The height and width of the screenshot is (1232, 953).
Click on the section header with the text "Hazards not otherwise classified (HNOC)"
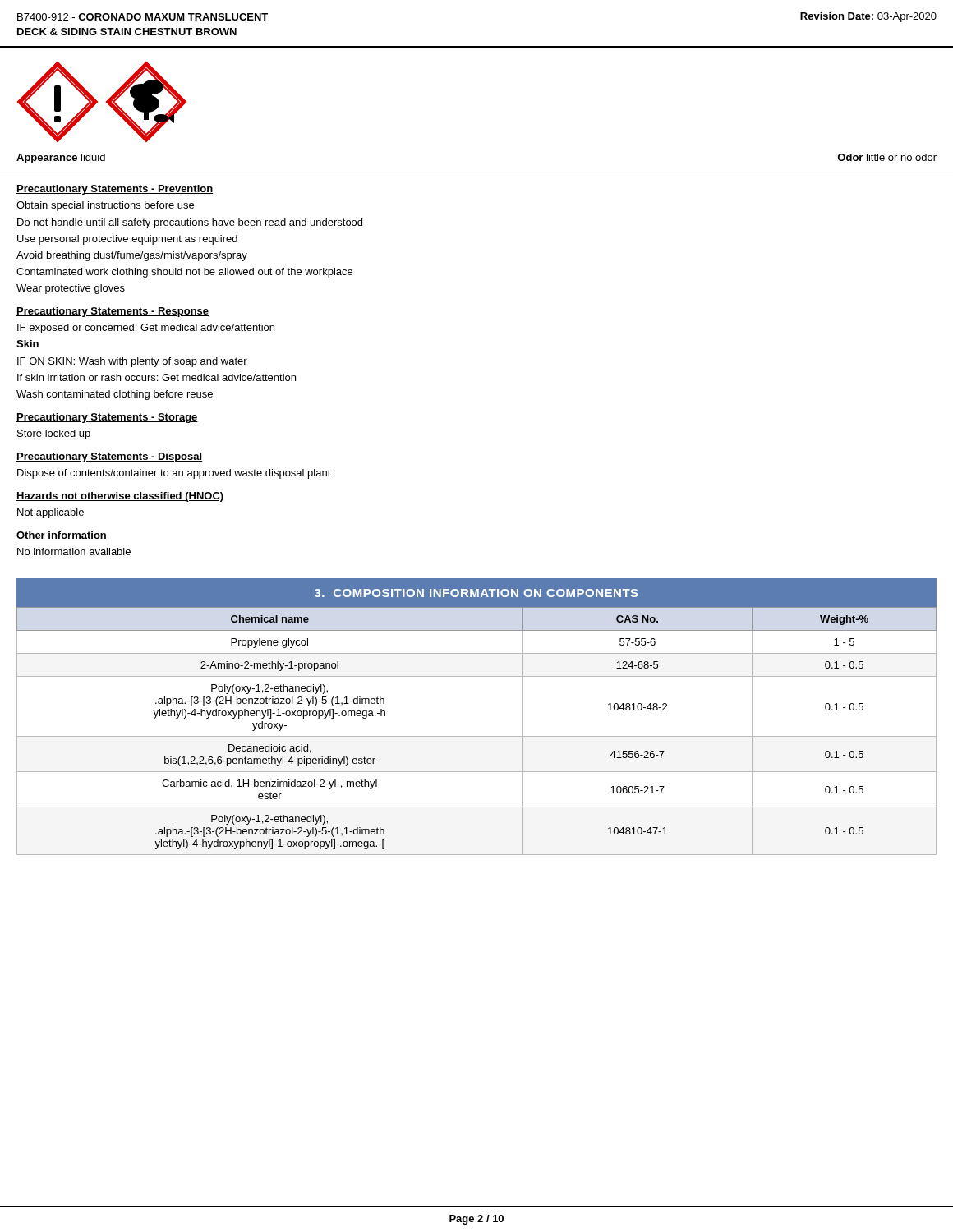tap(120, 496)
